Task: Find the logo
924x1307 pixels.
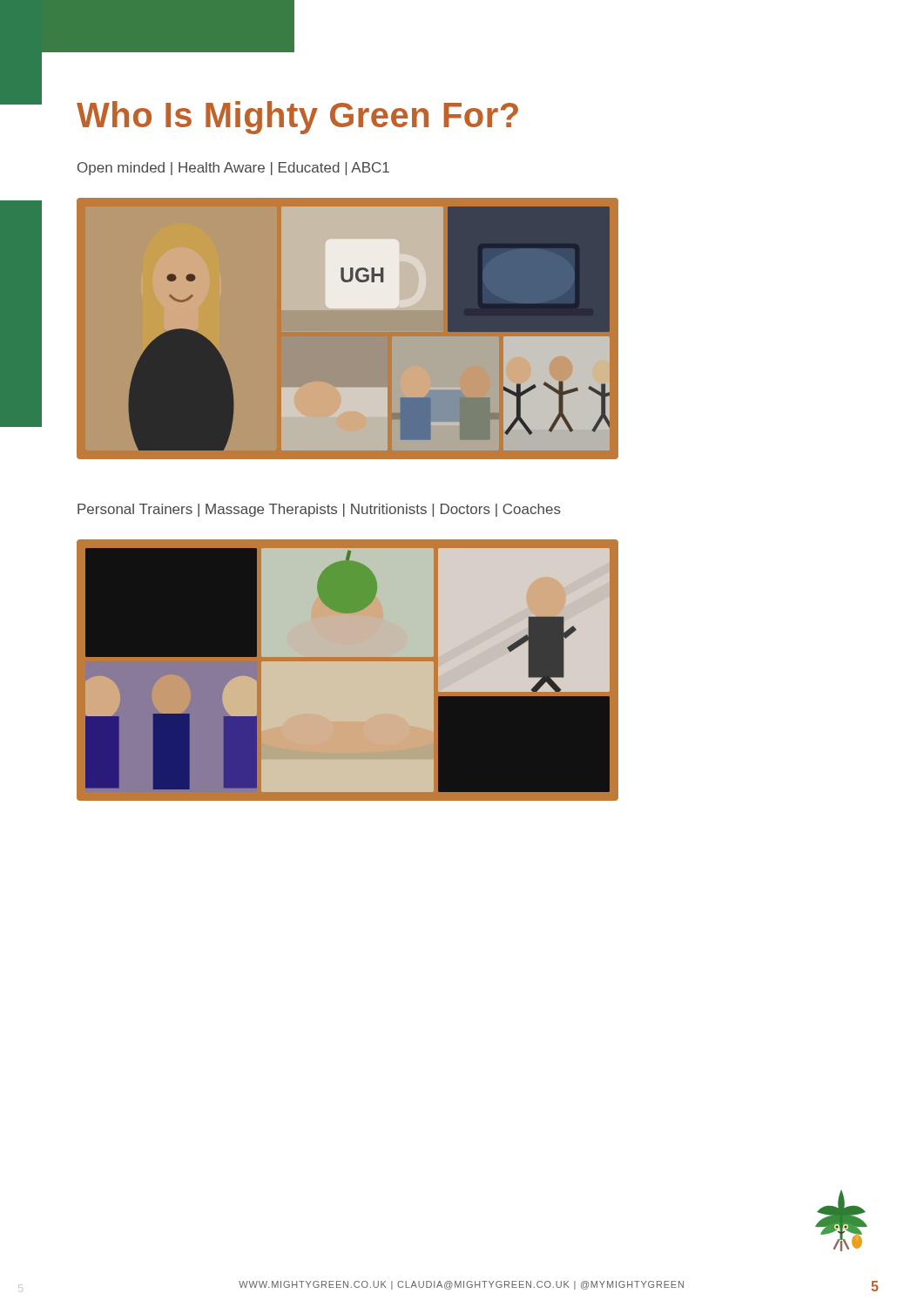Action: [x=841, y=1220]
